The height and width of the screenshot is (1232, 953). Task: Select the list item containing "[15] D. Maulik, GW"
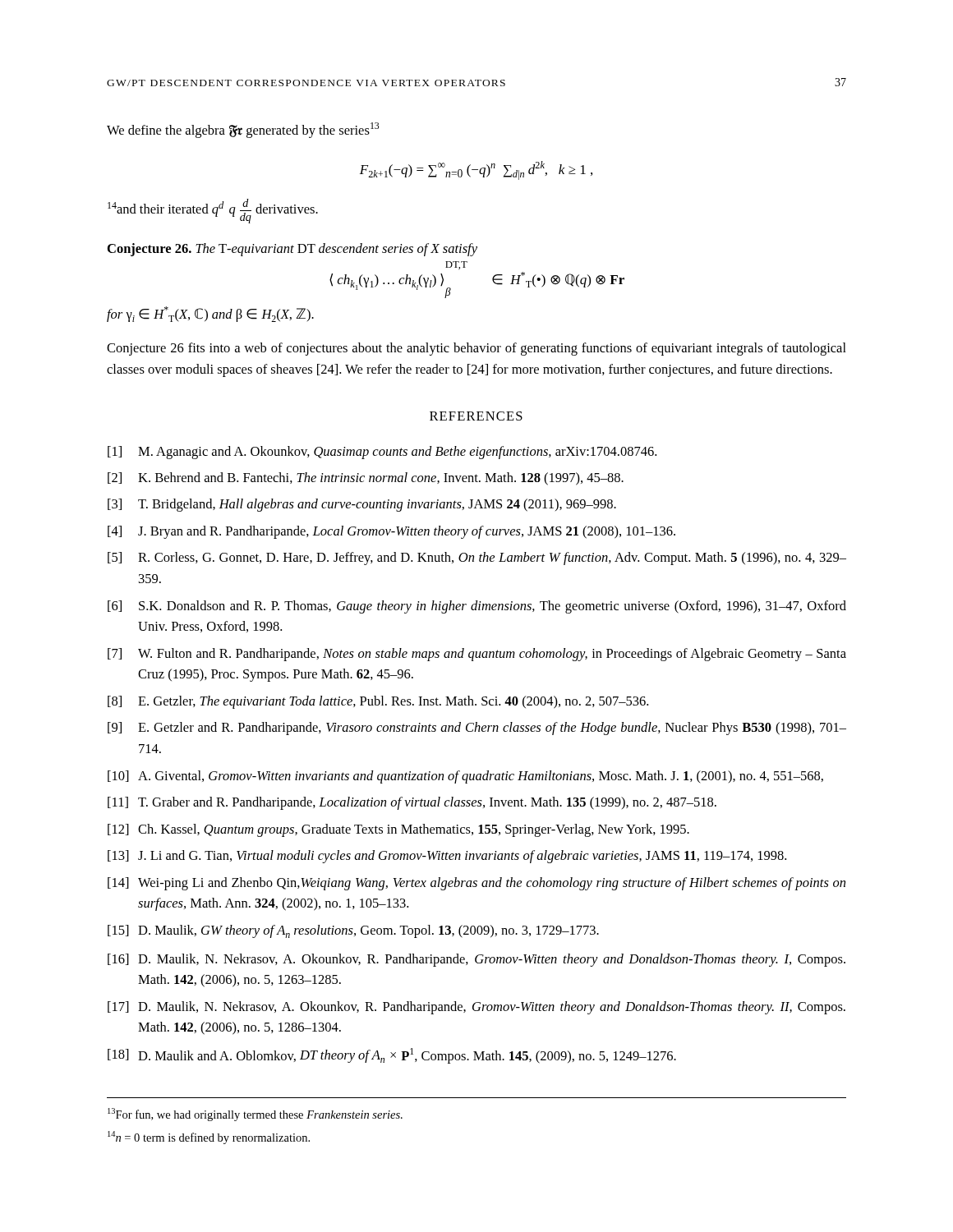click(476, 931)
